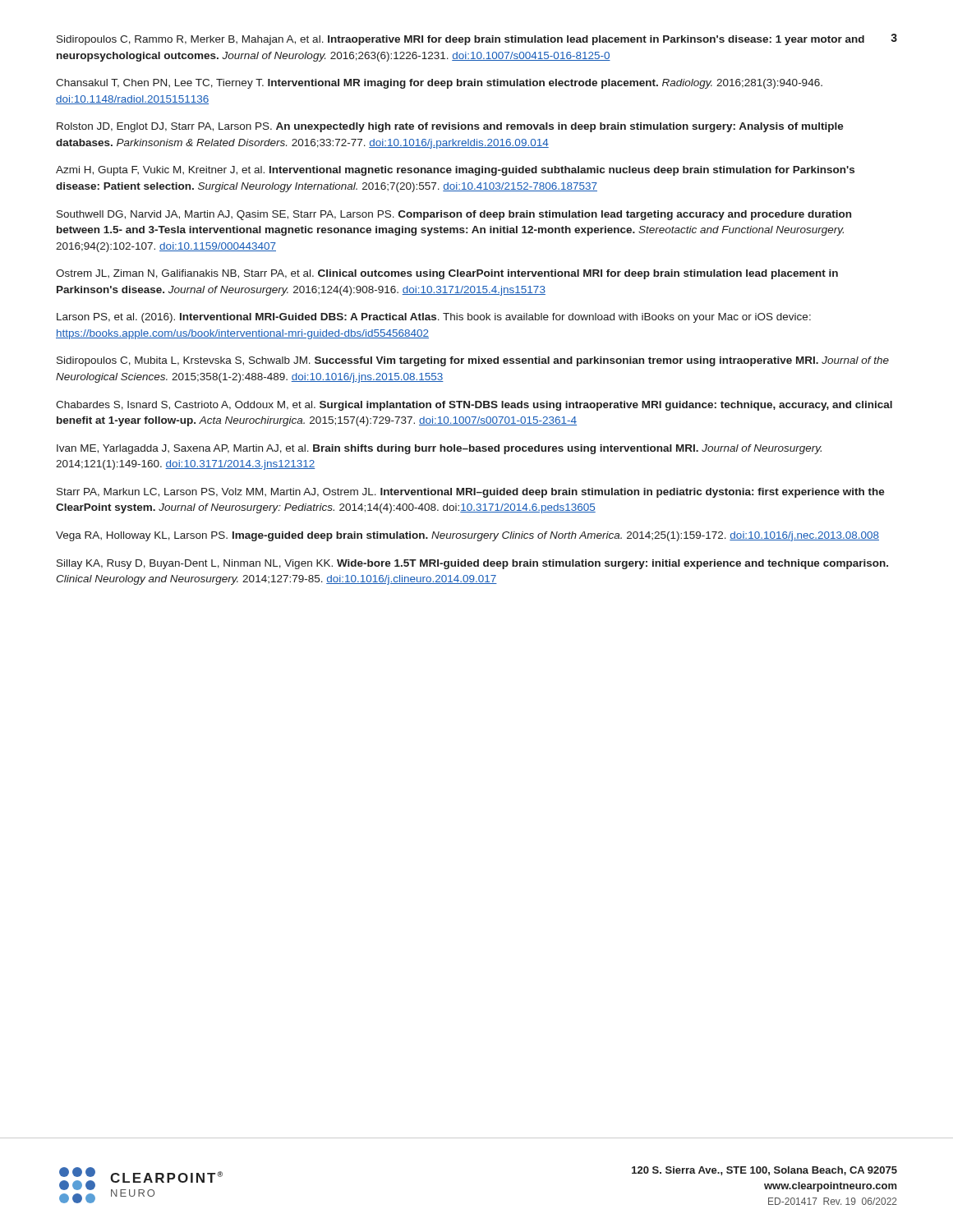Find the block on this page that starts "Azmi H, Gupta F, Vukic M, Kreitner"

[x=455, y=178]
